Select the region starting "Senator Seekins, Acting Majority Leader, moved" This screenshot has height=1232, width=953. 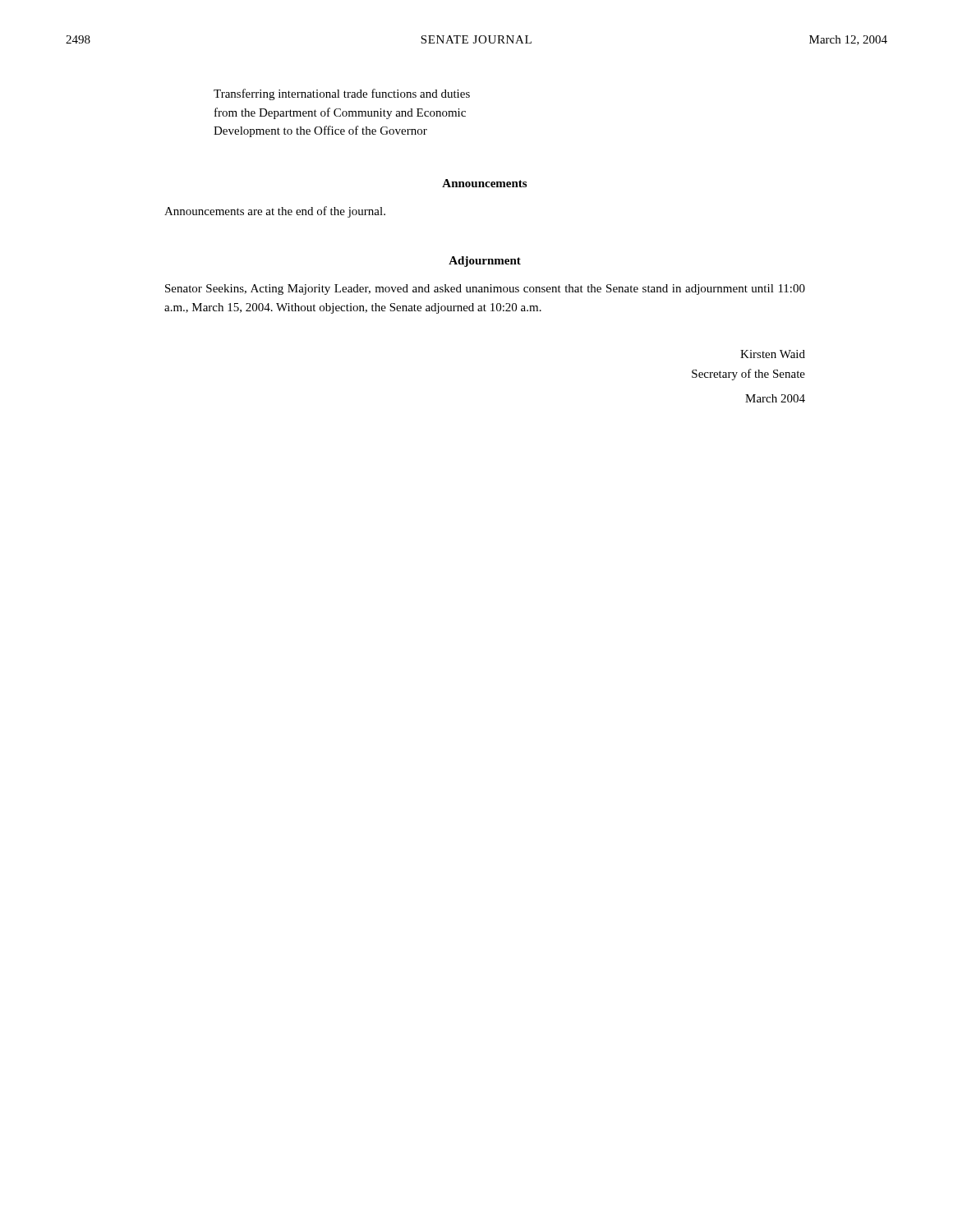pyautogui.click(x=485, y=298)
